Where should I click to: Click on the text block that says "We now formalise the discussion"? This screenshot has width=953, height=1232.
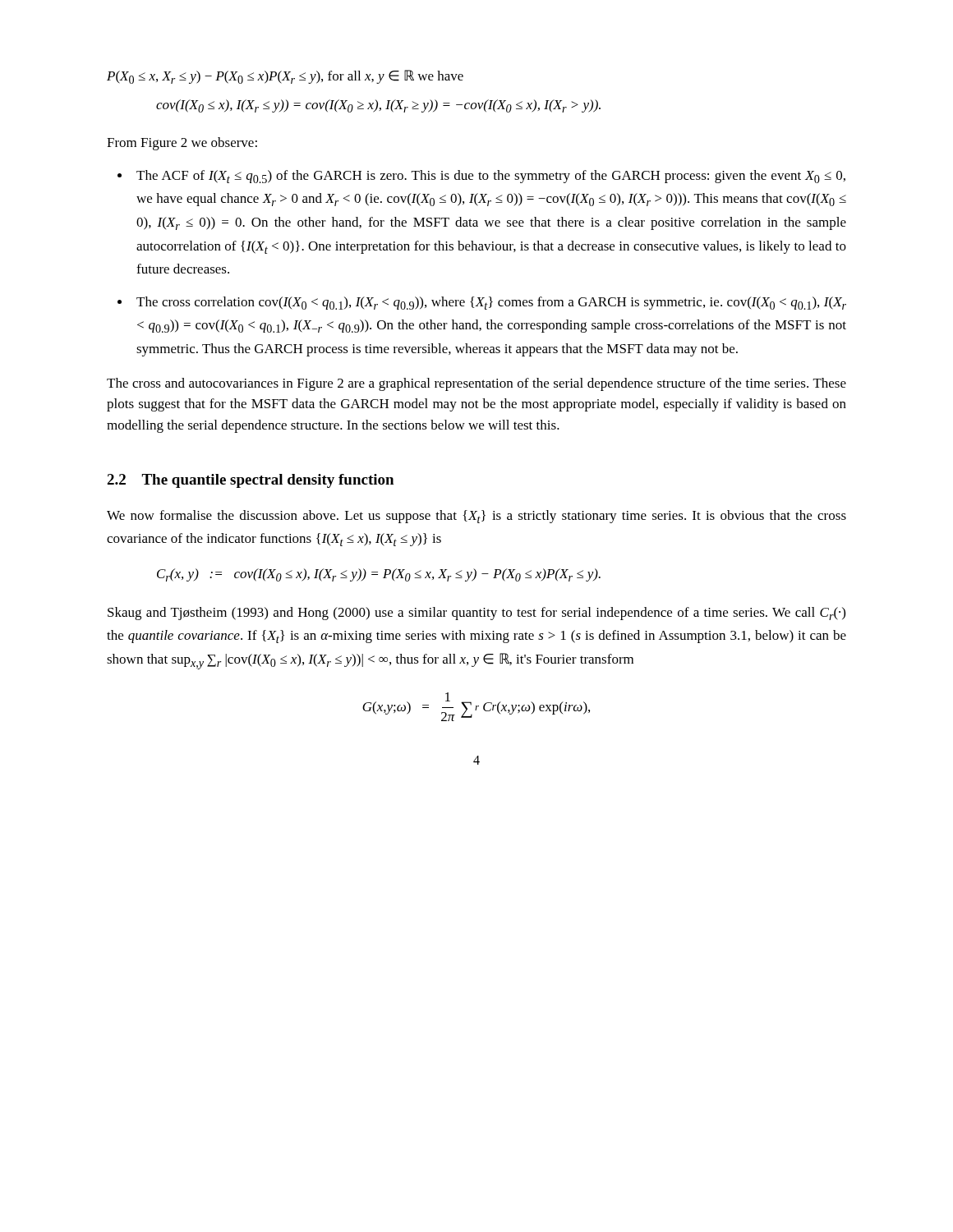(476, 528)
